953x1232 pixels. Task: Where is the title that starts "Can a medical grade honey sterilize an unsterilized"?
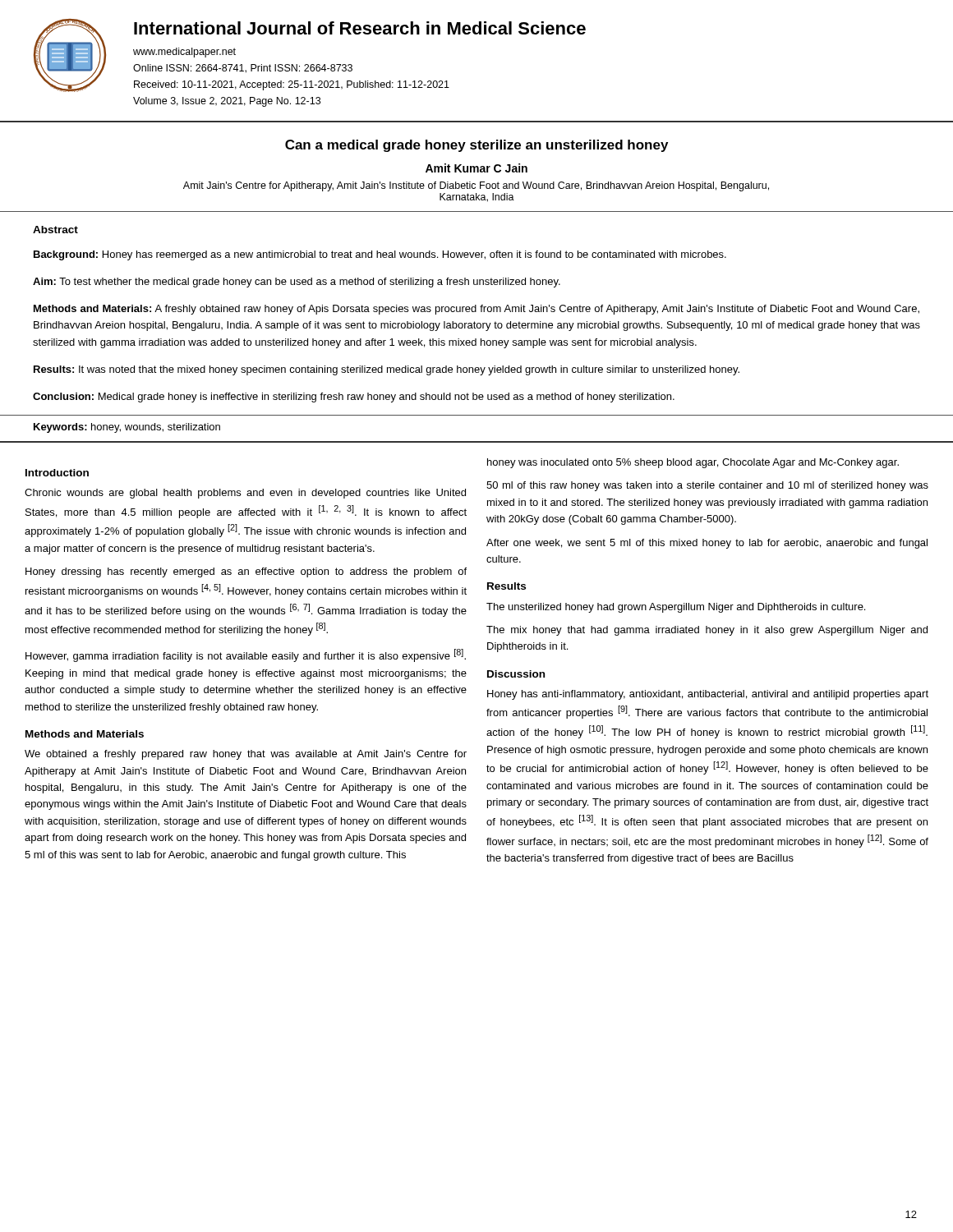476,170
